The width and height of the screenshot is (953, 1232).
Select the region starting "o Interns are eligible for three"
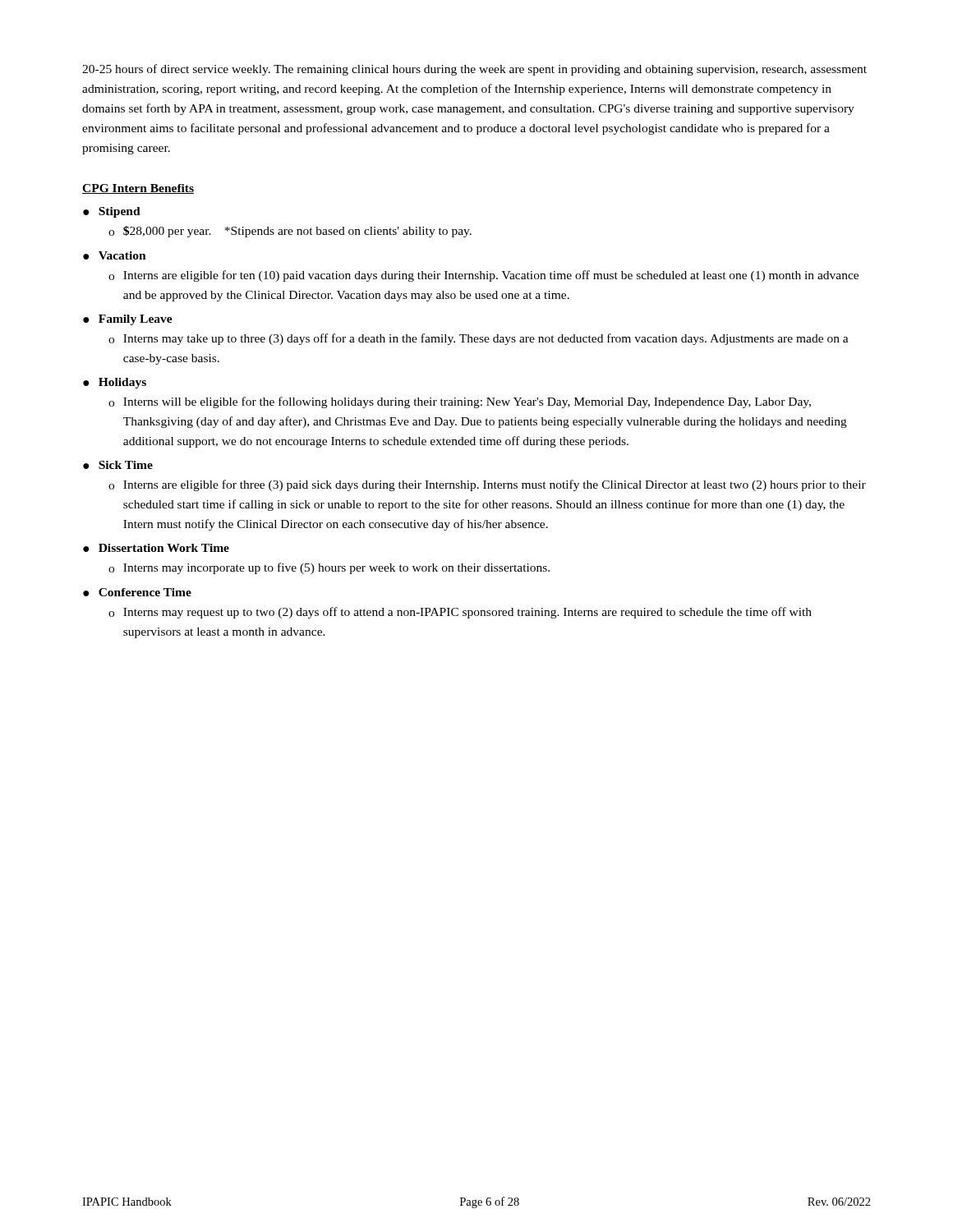coord(490,505)
